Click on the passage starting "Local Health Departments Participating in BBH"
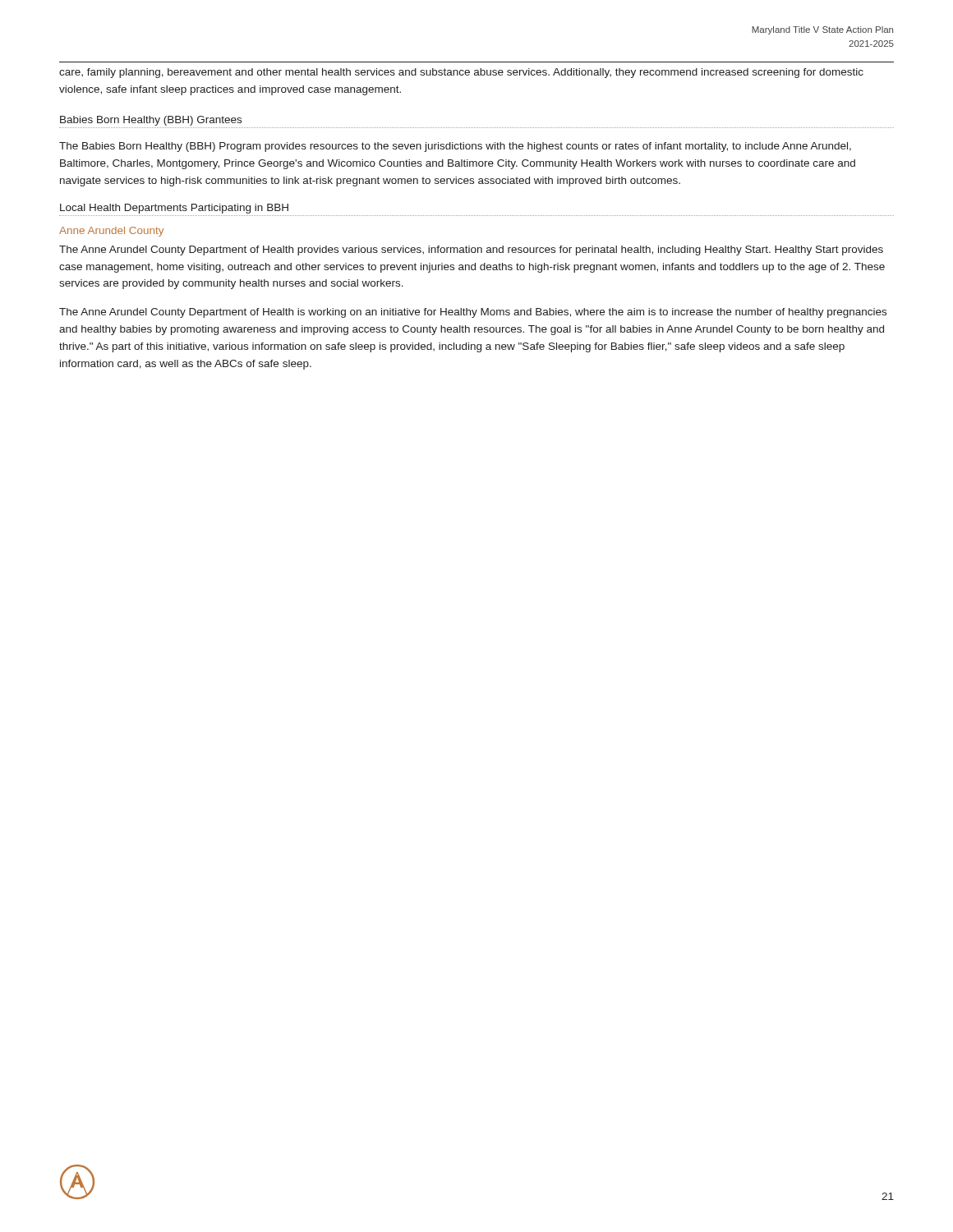953x1232 pixels. click(174, 207)
